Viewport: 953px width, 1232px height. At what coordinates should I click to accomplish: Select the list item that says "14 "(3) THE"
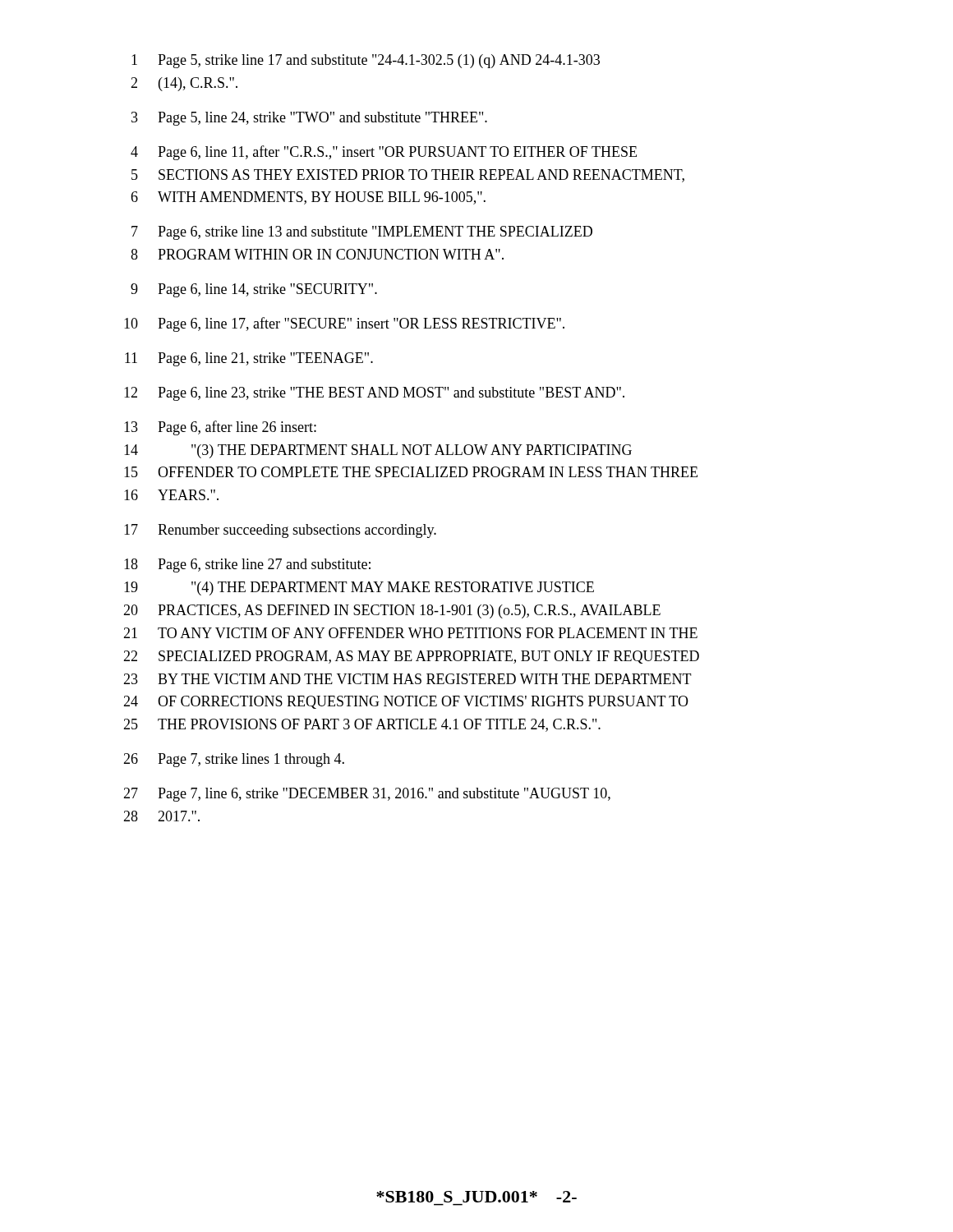(493, 451)
